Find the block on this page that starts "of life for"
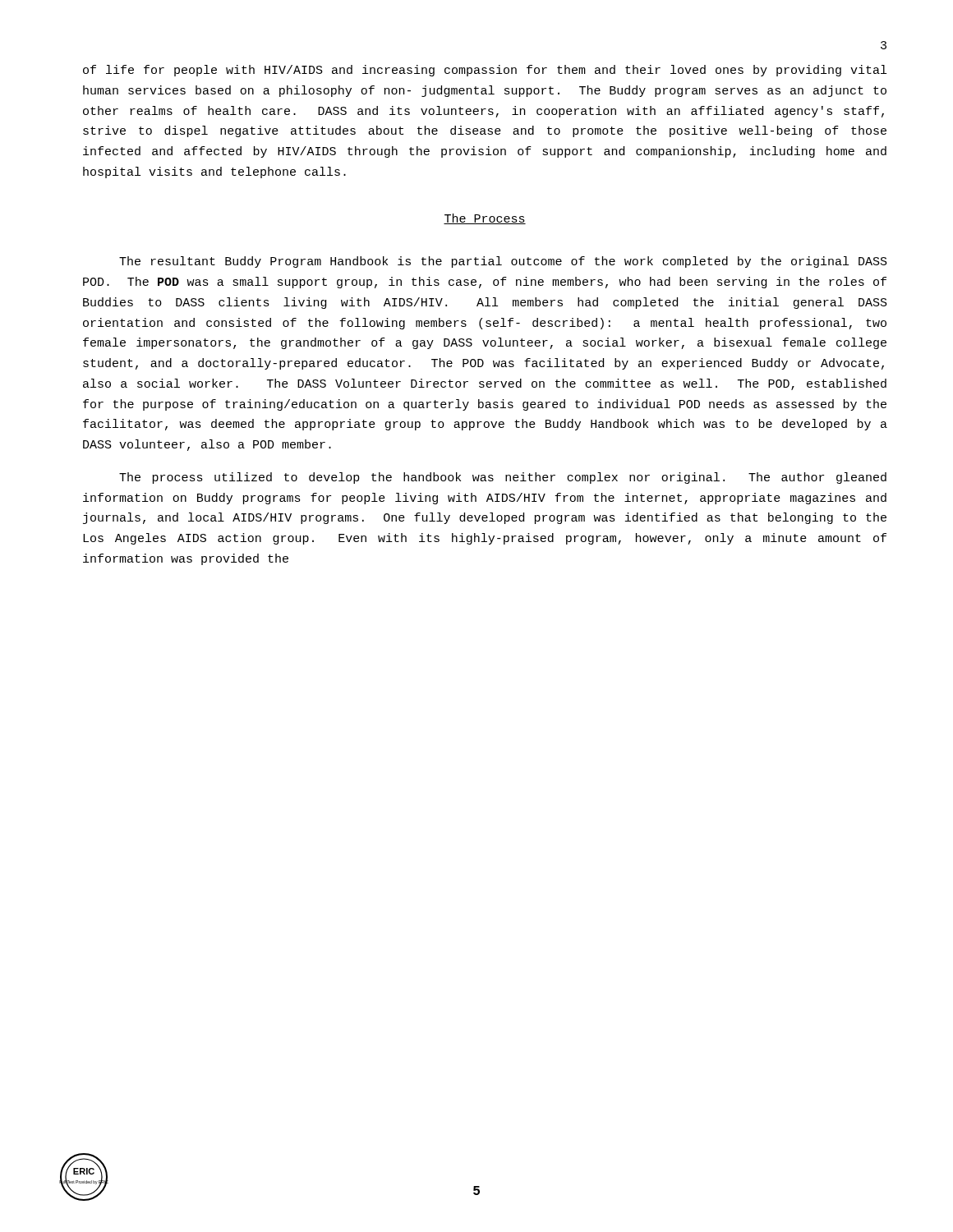Screen dimensions: 1232x953 pos(485,316)
